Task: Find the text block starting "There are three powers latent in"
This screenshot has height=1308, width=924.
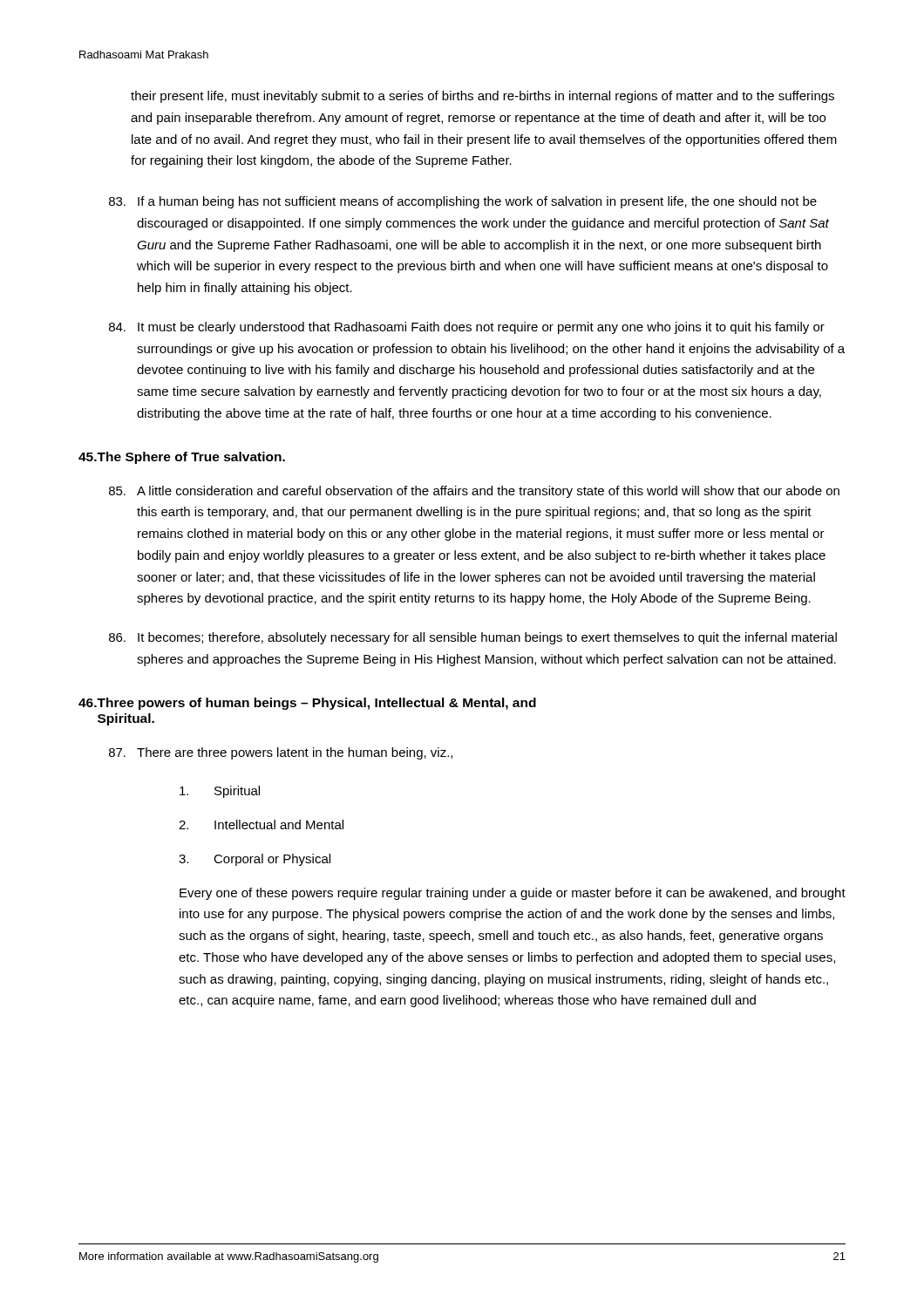Action: coord(462,752)
